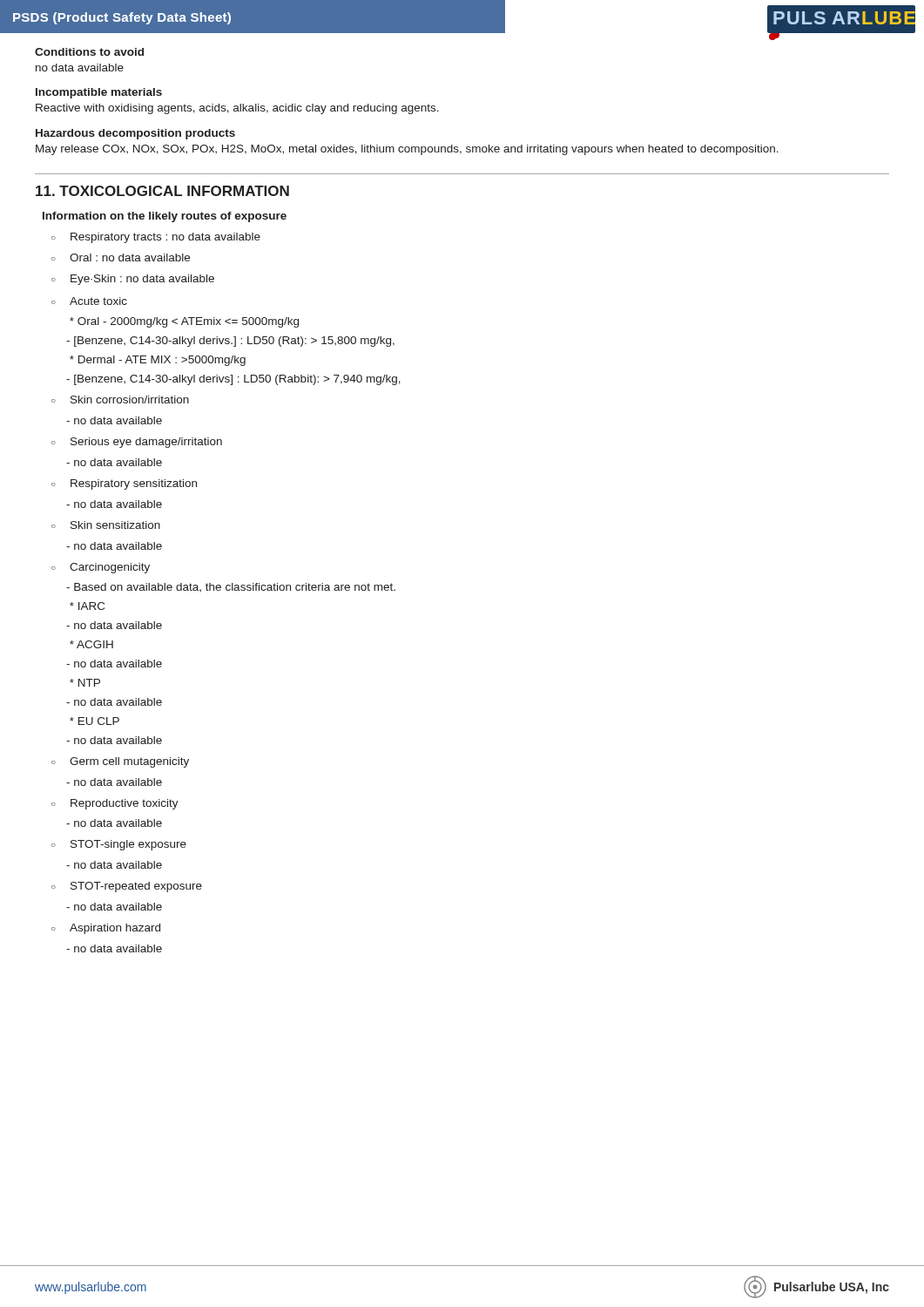Navigate to the text block starting "○ Respiratory sensitization"
924x1307 pixels.
pyautogui.click(x=124, y=484)
